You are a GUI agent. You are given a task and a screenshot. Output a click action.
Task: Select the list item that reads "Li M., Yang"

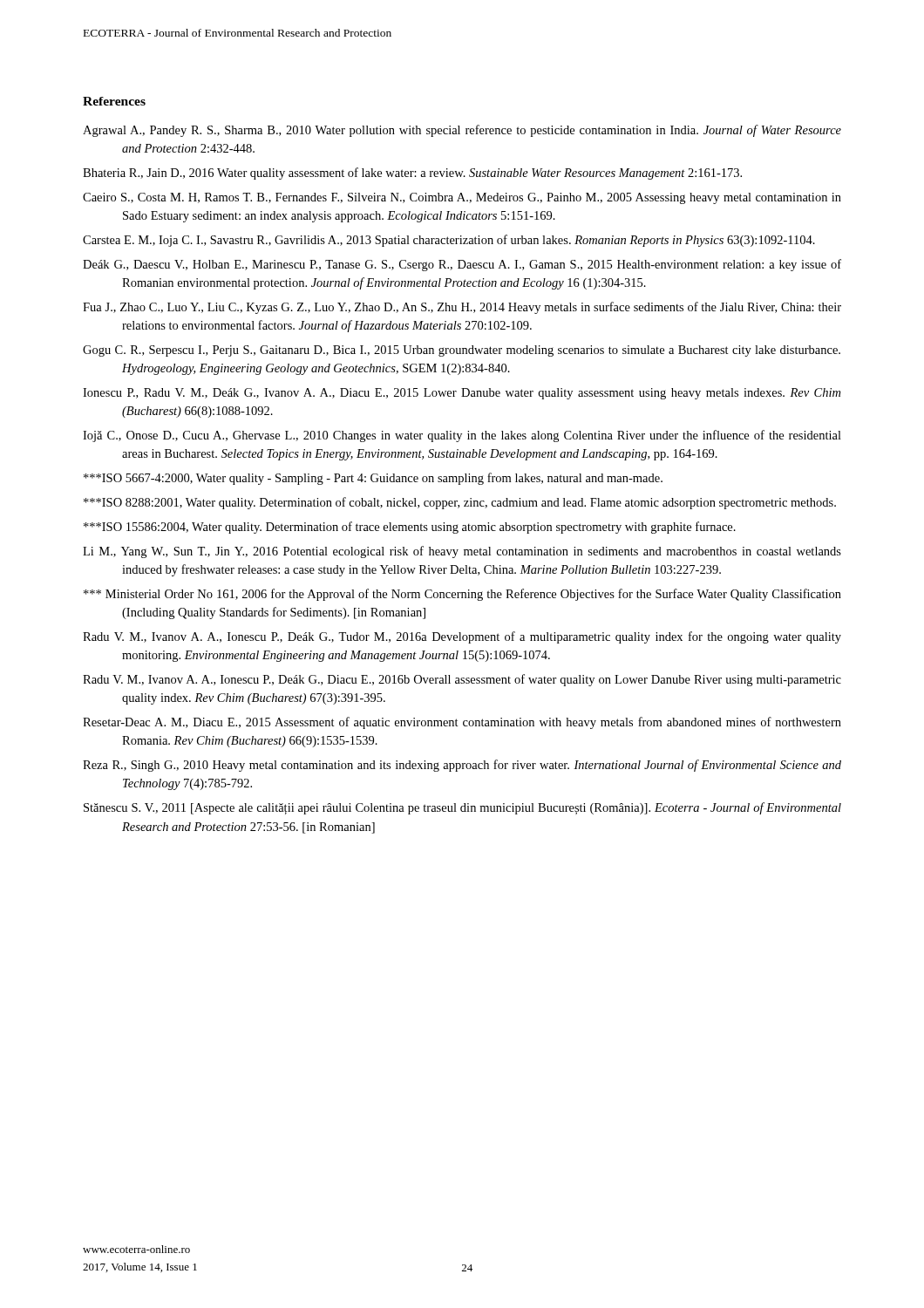coord(462,561)
